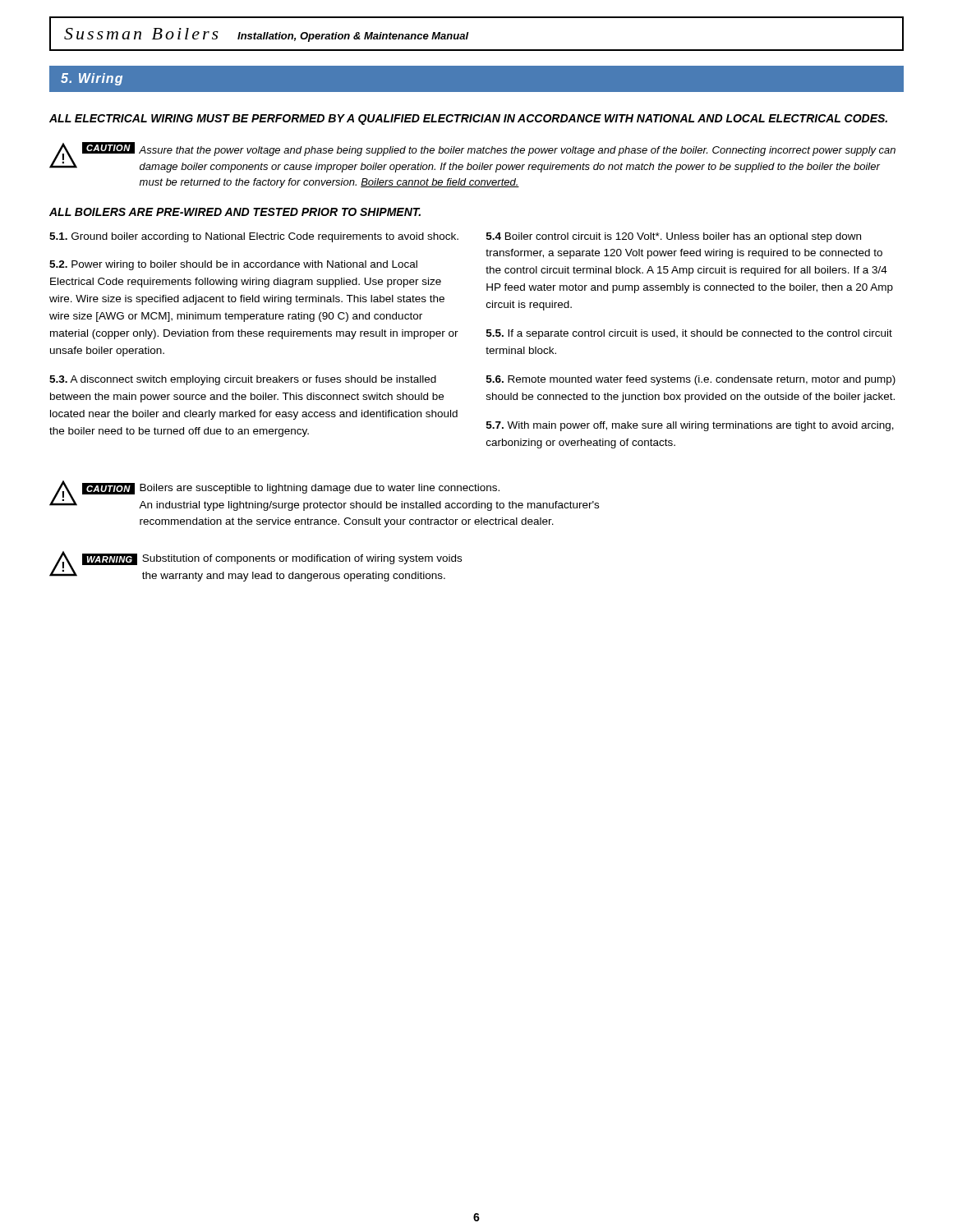Navigate to the text starting "! CAUTION Assure that the power voltage"
This screenshot has width=953, height=1232.
pyautogui.click(x=476, y=166)
